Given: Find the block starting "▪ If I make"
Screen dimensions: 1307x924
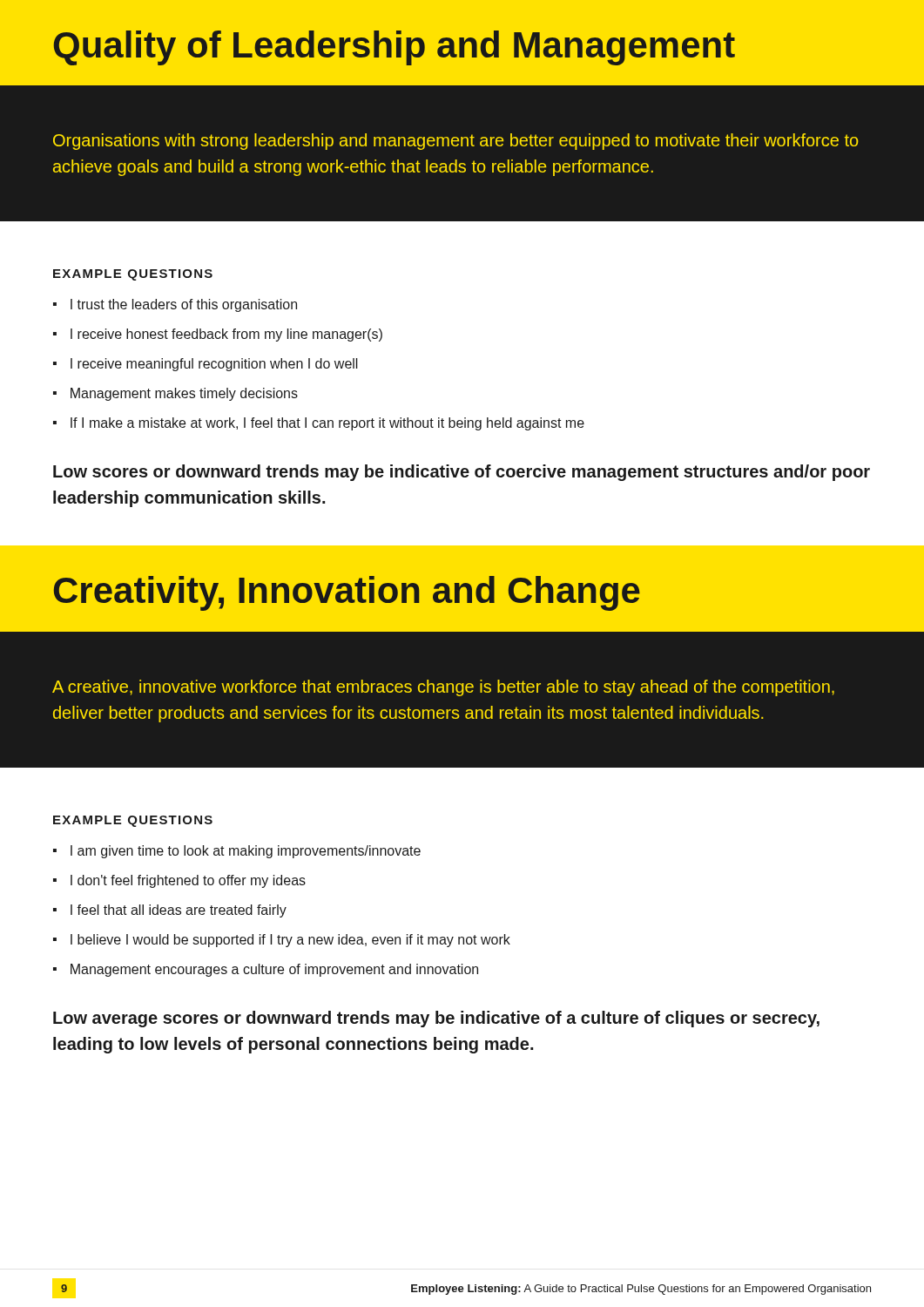Looking at the screenshot, I should click(x=318, y=424).
